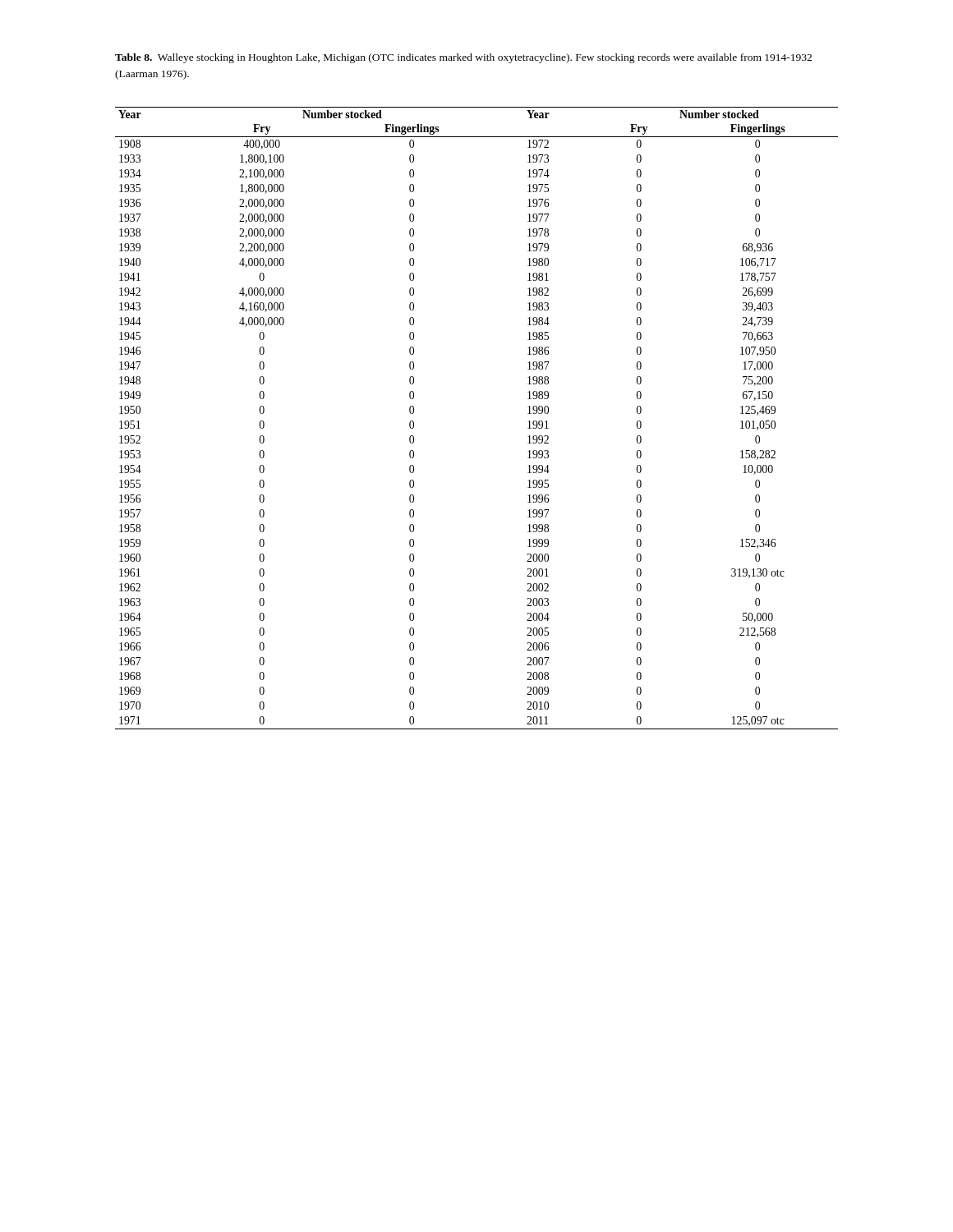
Task: Click on the element starting "Table 8. Walleye stocking in Houghton"
Action: 464,65
